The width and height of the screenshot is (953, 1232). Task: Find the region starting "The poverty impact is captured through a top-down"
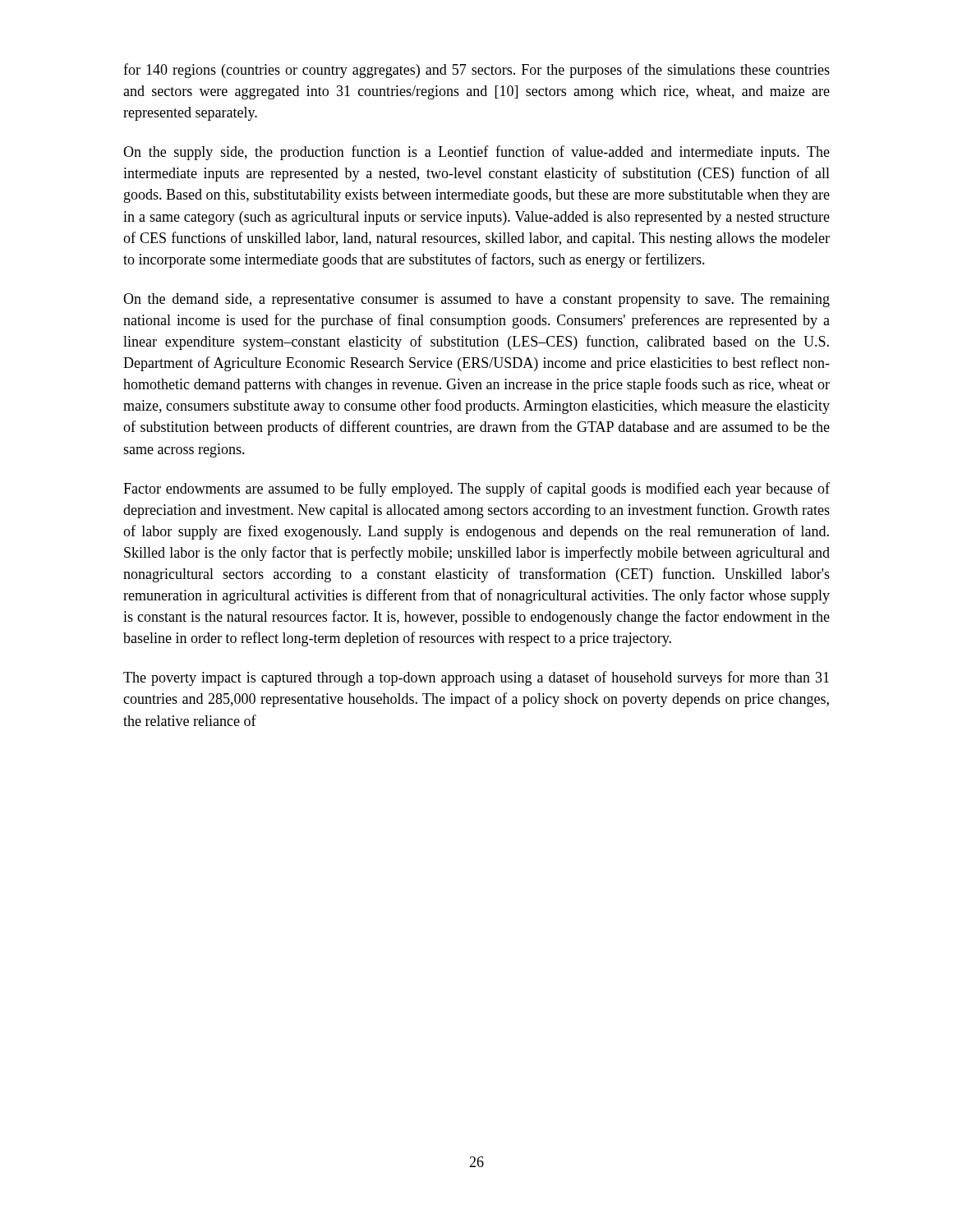[476, 699]
